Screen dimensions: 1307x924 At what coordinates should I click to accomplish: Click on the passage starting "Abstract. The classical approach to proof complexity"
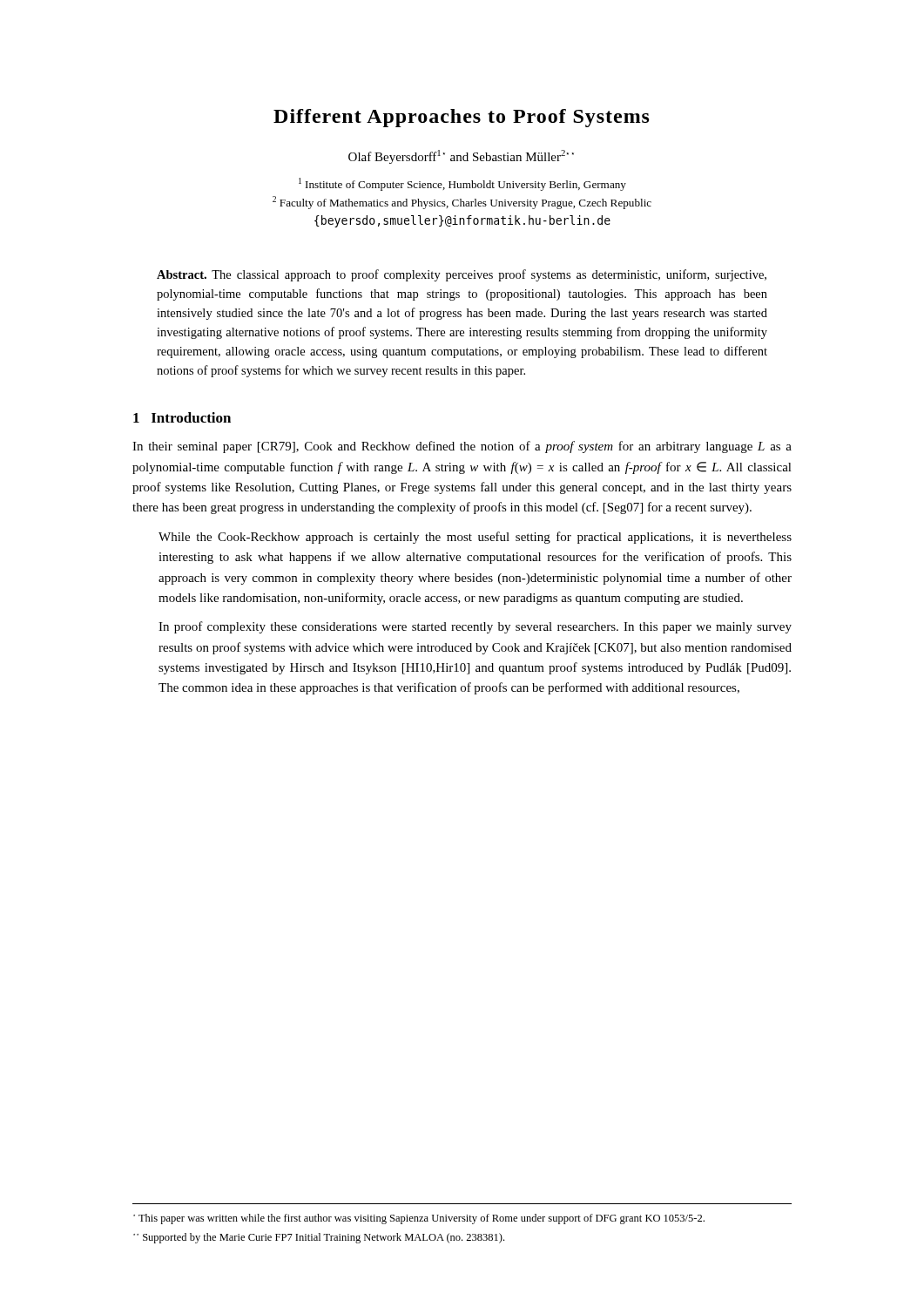click(x=462, y=322)
